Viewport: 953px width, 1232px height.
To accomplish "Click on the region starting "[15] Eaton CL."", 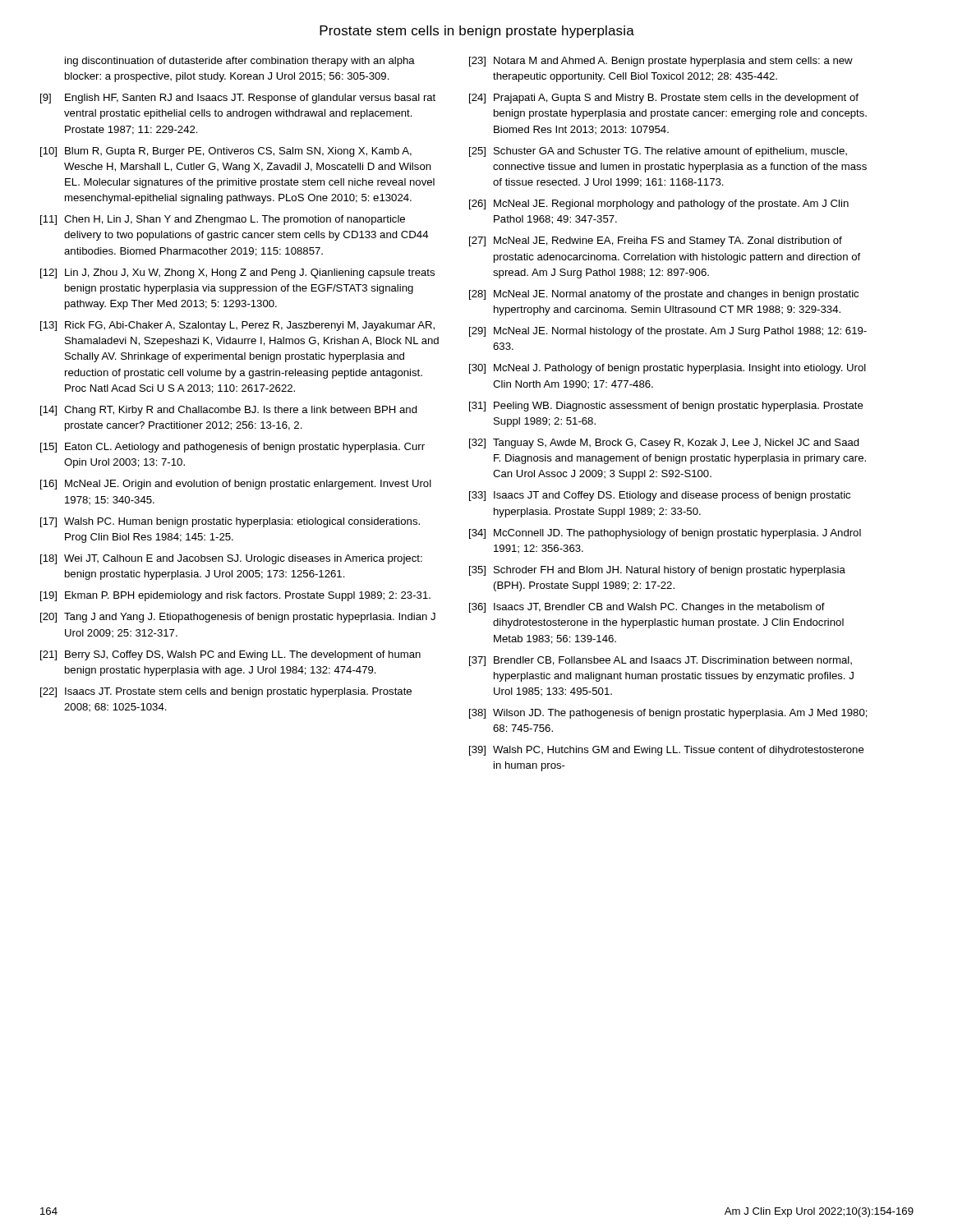I will coord(241,454).
